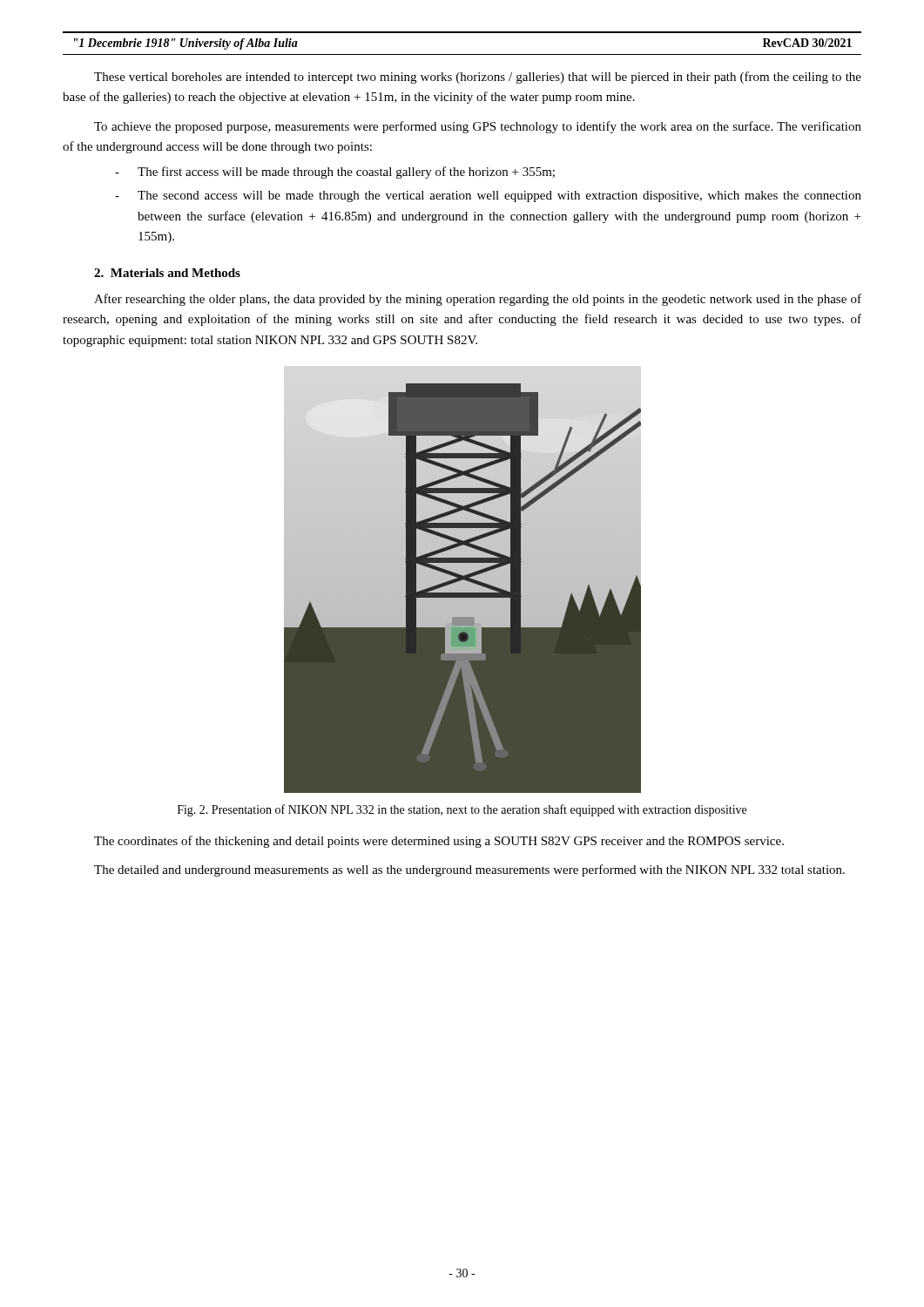The height and width of the screenshot is (1307, 924).
Task: Select the passage starting "2. Materials and Methods"
Action: tap(167, 273)
